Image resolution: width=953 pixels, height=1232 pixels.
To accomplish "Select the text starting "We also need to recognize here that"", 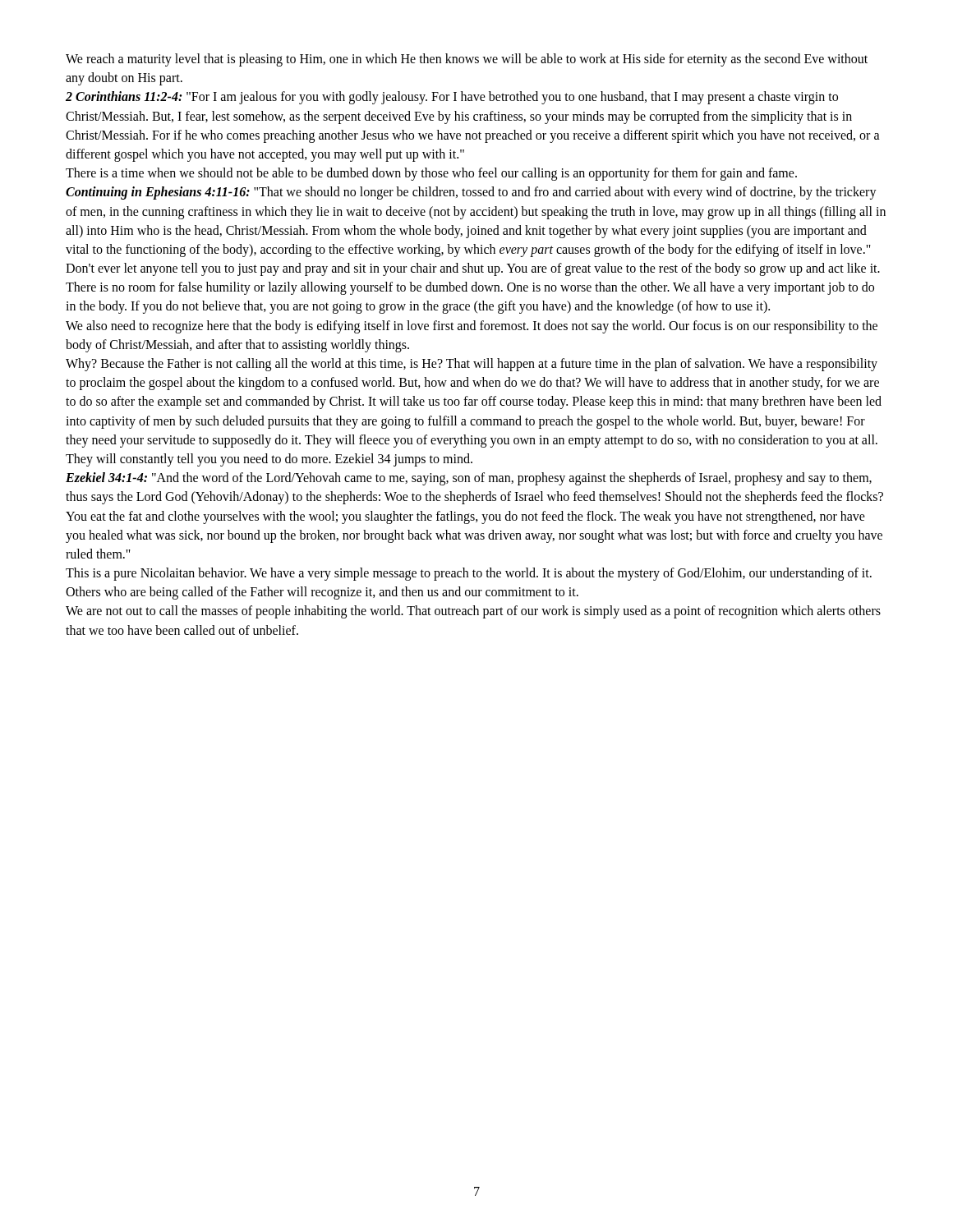I will point(472,335).
